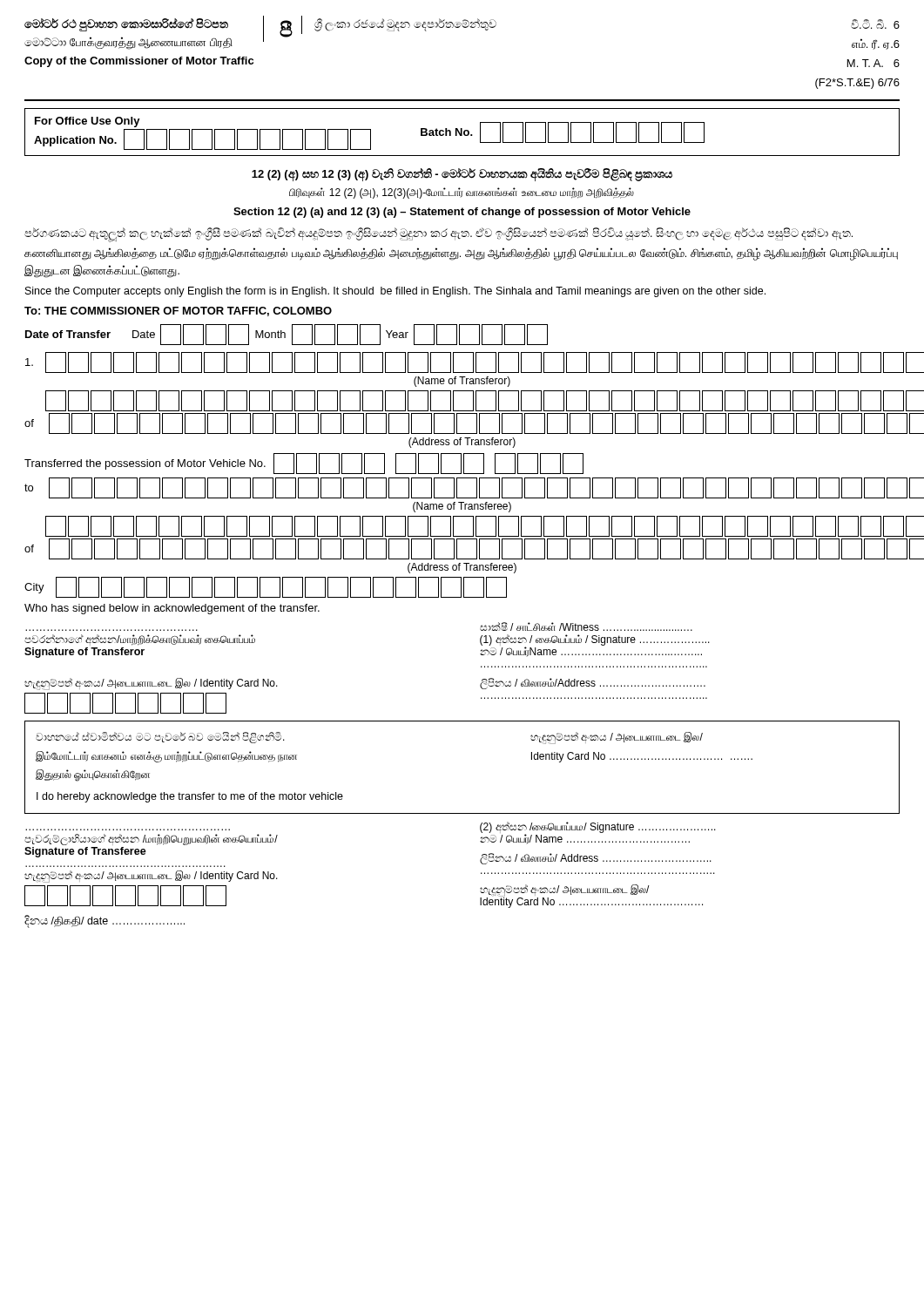This screenshot has height=1307, width=924.
Task: Point to the block beginning "கணனியானது ஆங்கிலத்தை மட்டுமே ஏற்றுக்கொள்வதால் படிவம் ஆங்கிலத்தில் அமைந்துள்ளது."
Action: point(461,262)
